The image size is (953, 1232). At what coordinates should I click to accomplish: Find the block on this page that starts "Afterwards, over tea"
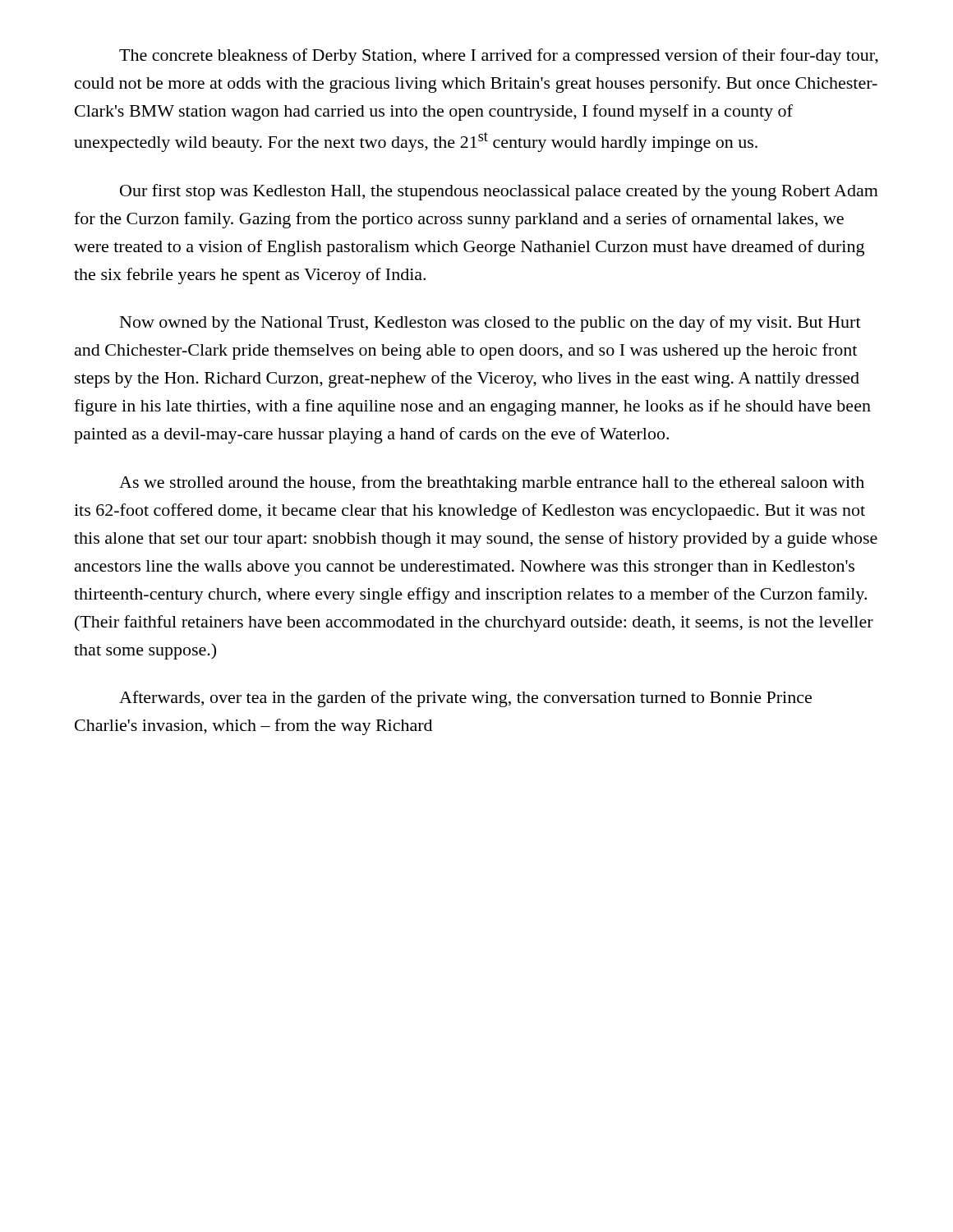(x=476, y=712)
